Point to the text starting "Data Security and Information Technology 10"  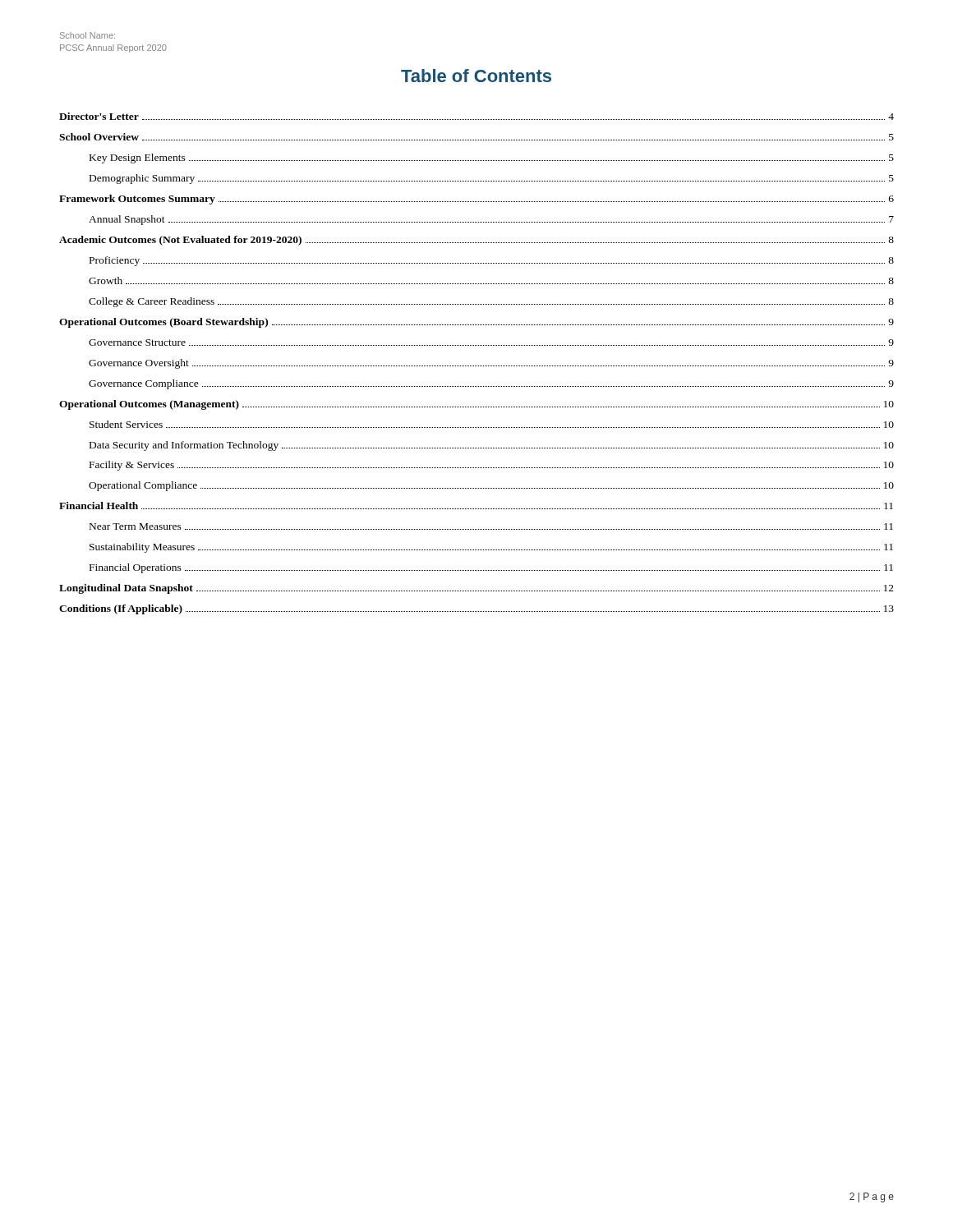click(476, 445)
